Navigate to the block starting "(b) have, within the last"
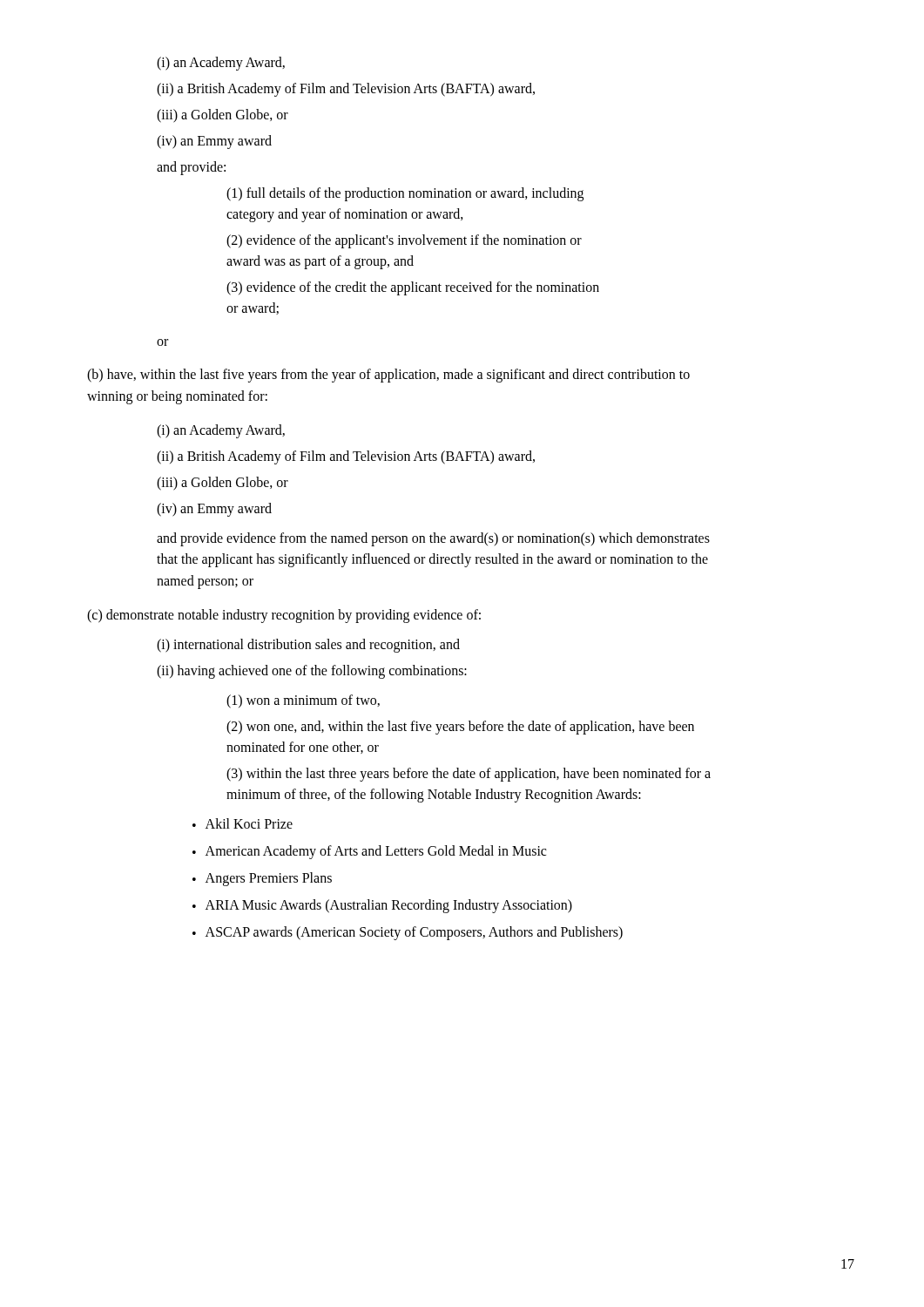 click(389, 385)
